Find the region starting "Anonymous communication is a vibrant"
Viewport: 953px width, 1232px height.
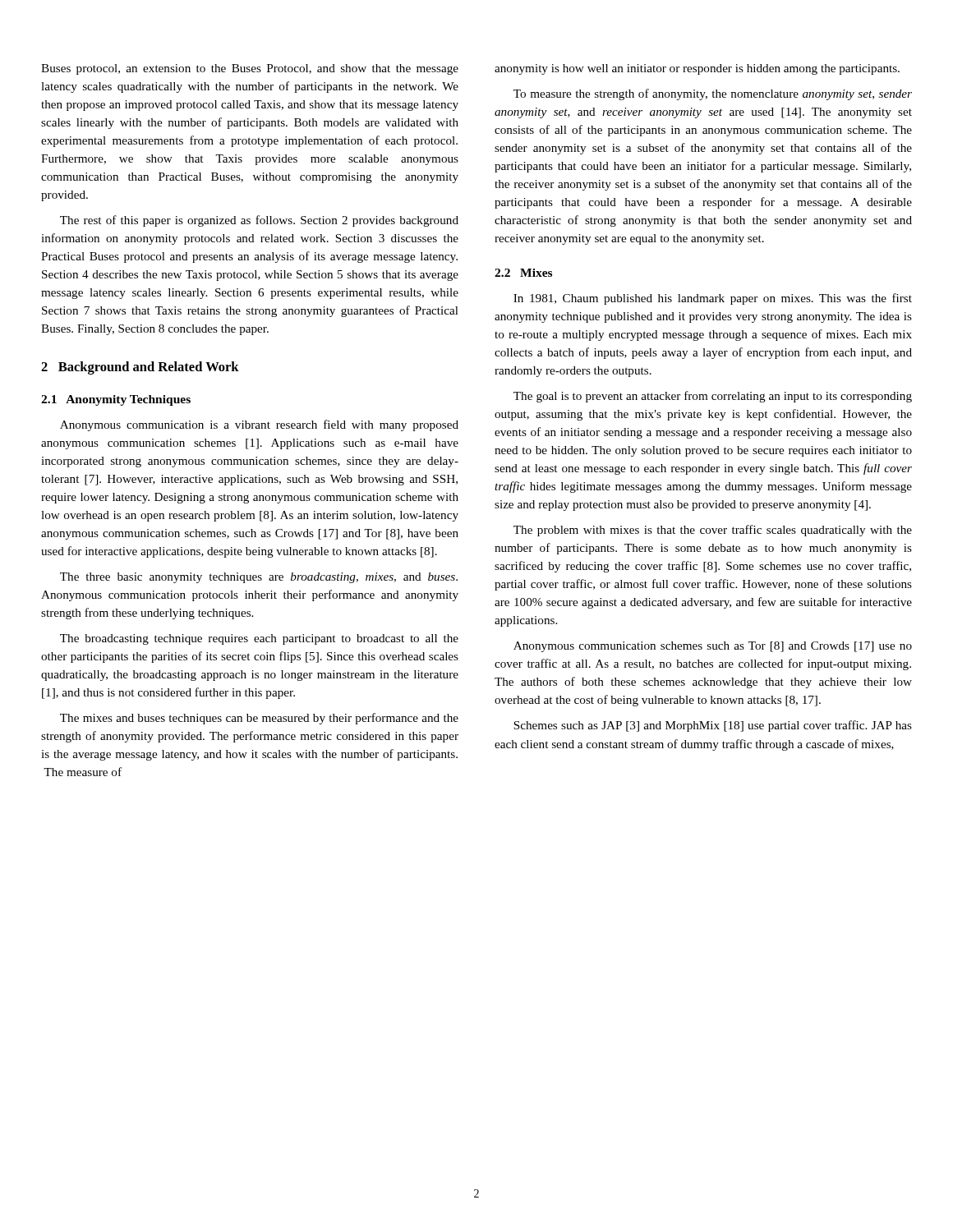250,488
